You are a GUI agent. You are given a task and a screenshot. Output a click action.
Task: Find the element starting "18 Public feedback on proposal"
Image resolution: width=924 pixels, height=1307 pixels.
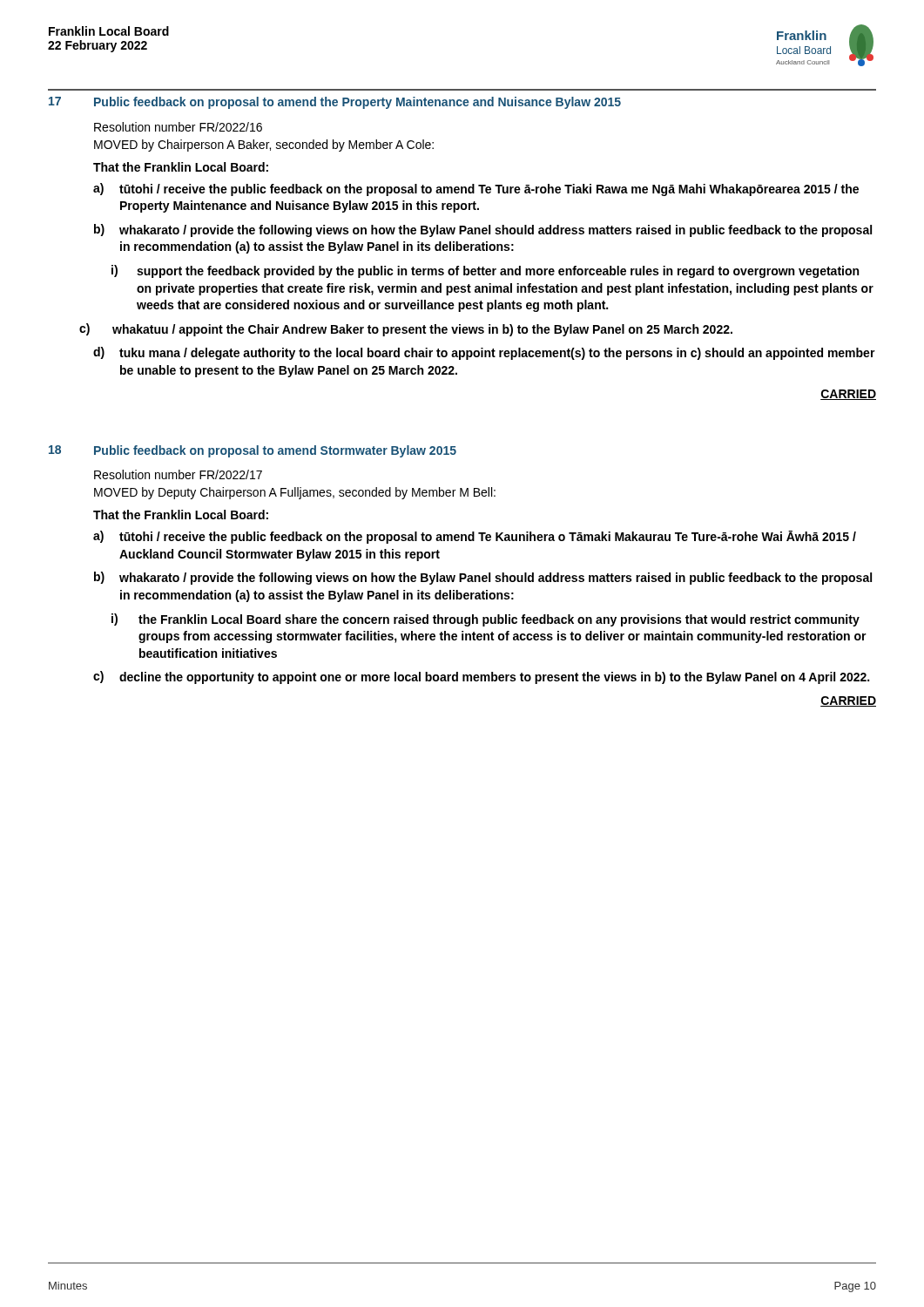[x=252, y=451]
